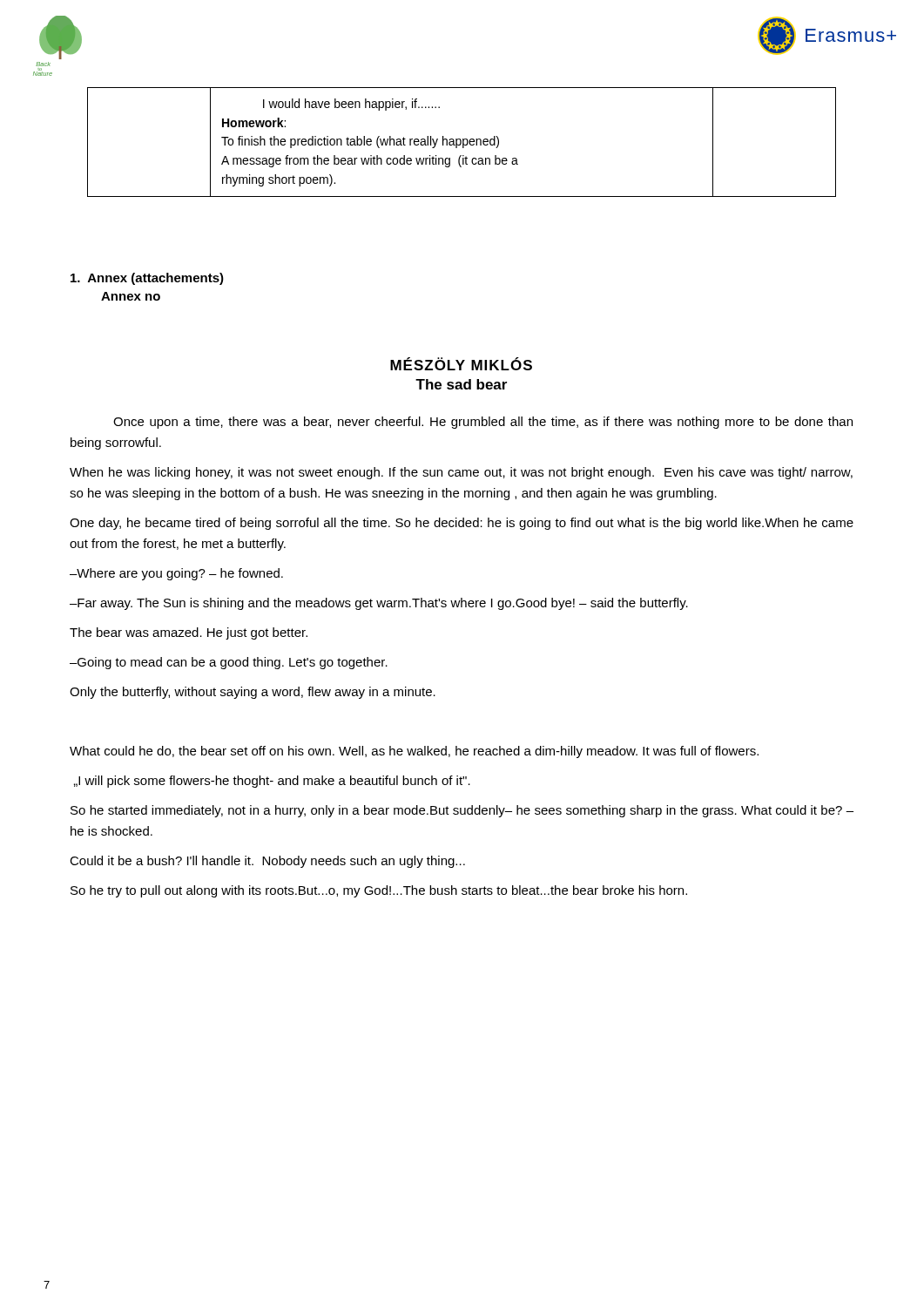Click on the text block containing "One day, he"
The width and height of the screenshot is (924, 1307).
[462, 533]
